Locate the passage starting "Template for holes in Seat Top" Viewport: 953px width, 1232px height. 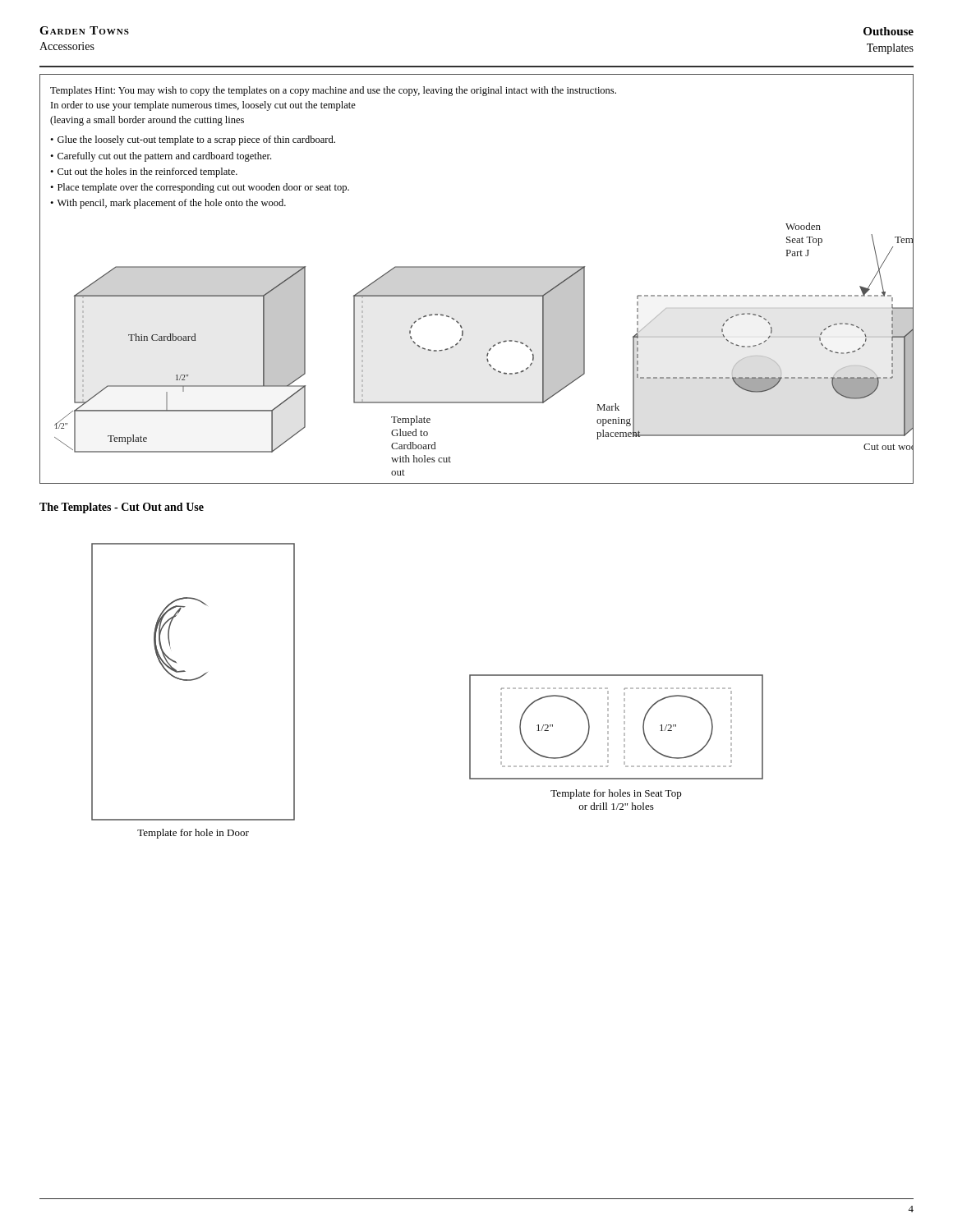tap(616, 800)
